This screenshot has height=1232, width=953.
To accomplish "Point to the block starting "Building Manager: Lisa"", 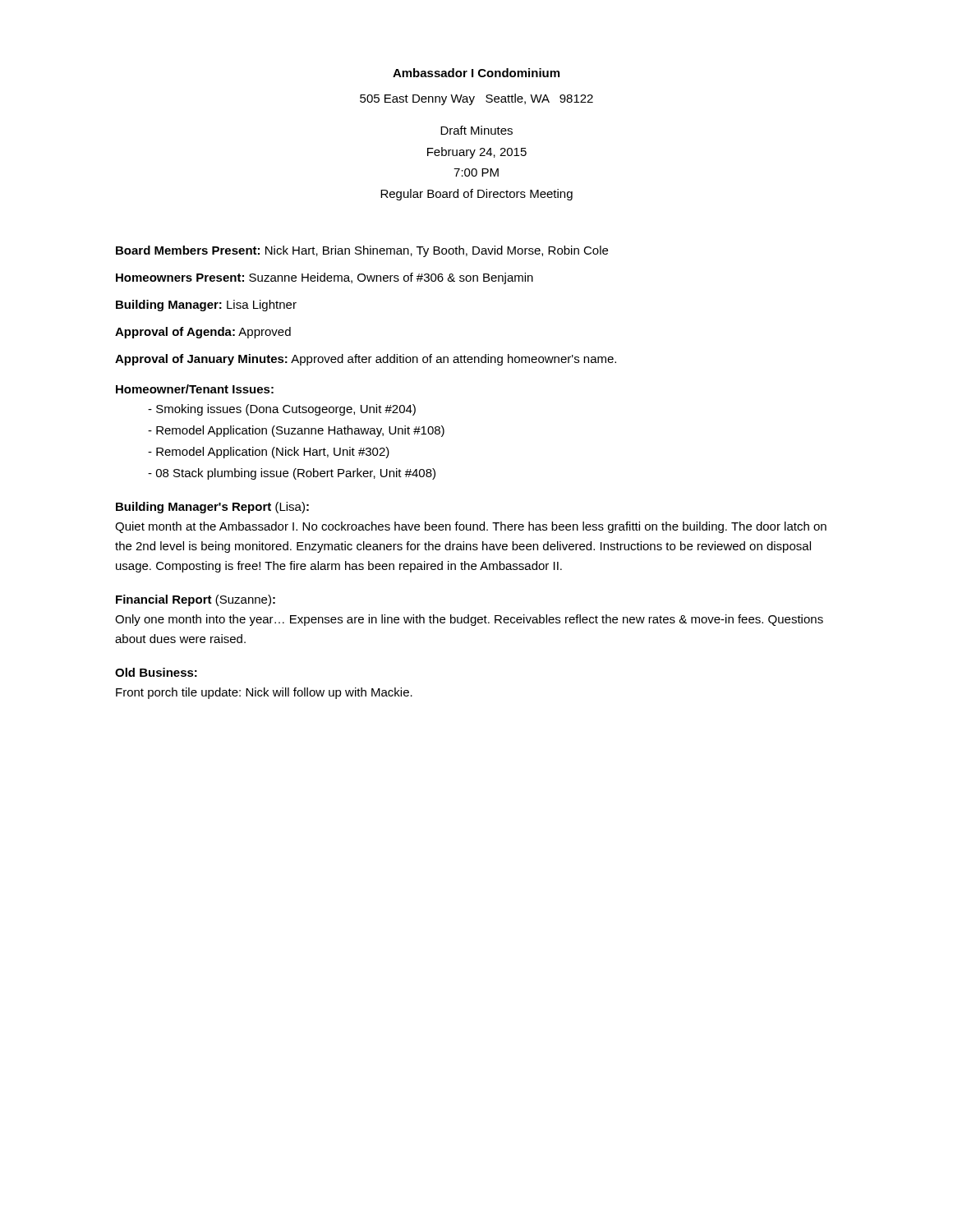I will 206,304.
